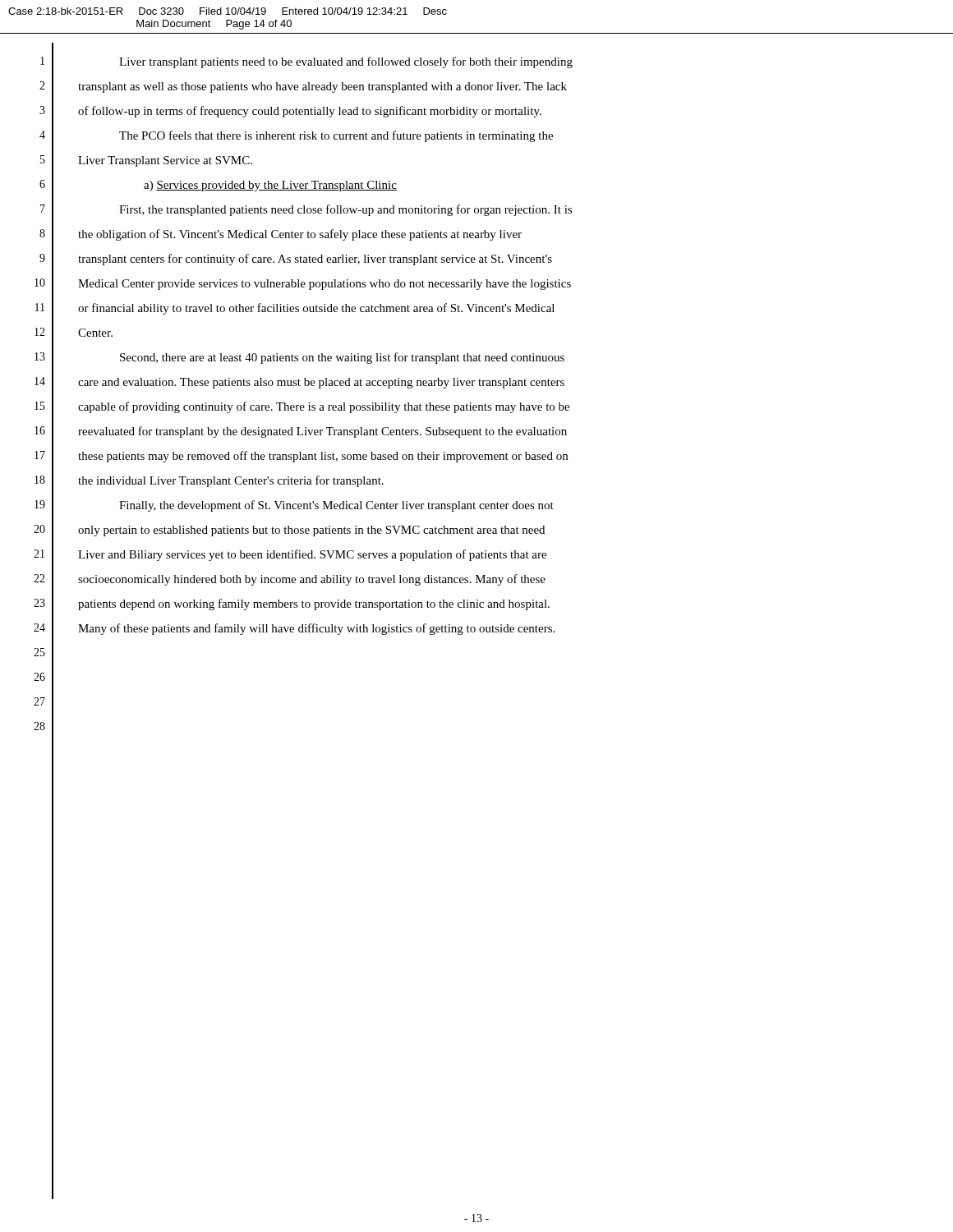The image size is (953, 1232).
Task: Find the block on this page that starts "Finally, the development of St. Vincent's Medical Center"
Action: click(491, 567)
